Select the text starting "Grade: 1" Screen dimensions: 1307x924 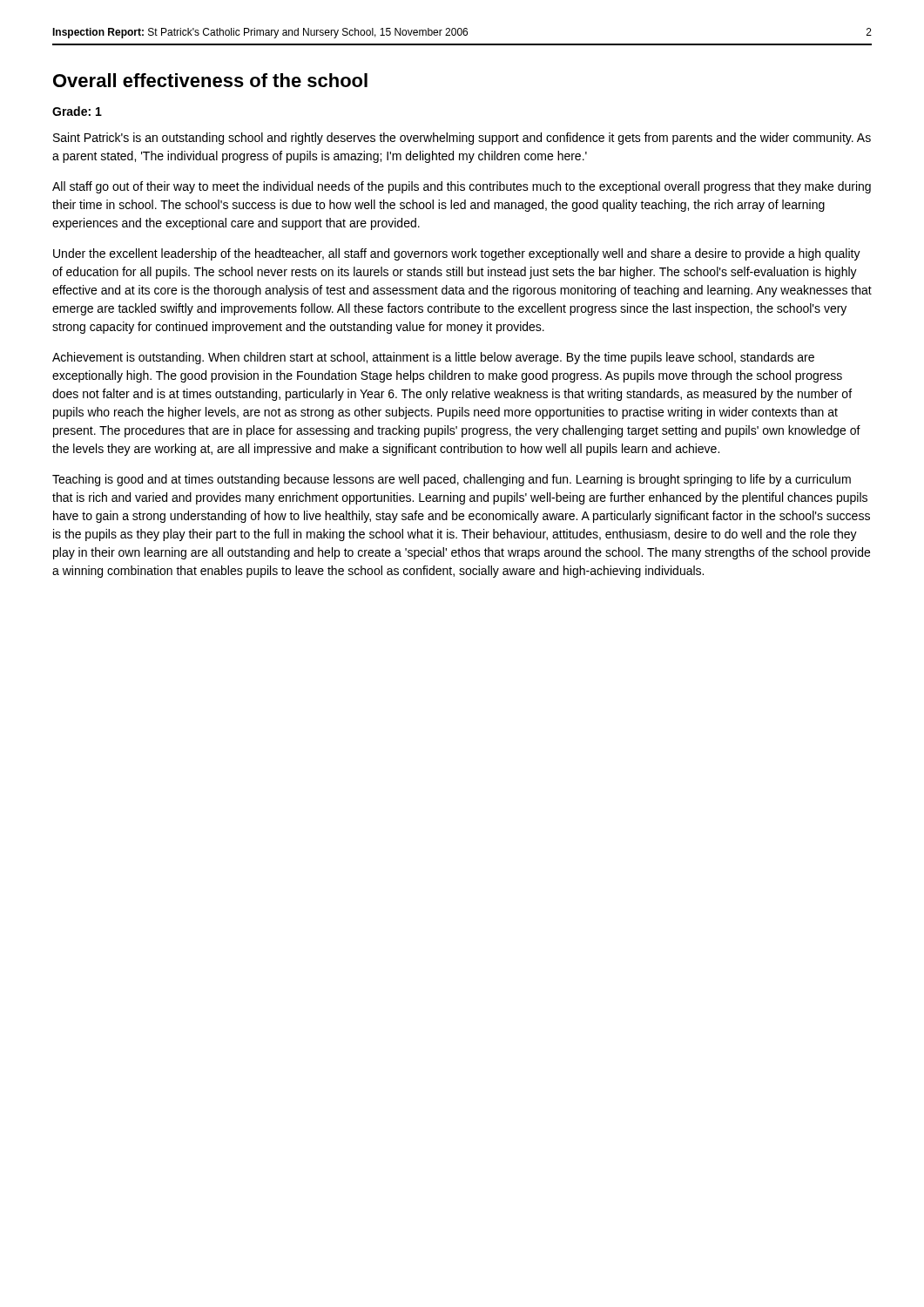tap(77, 111)
